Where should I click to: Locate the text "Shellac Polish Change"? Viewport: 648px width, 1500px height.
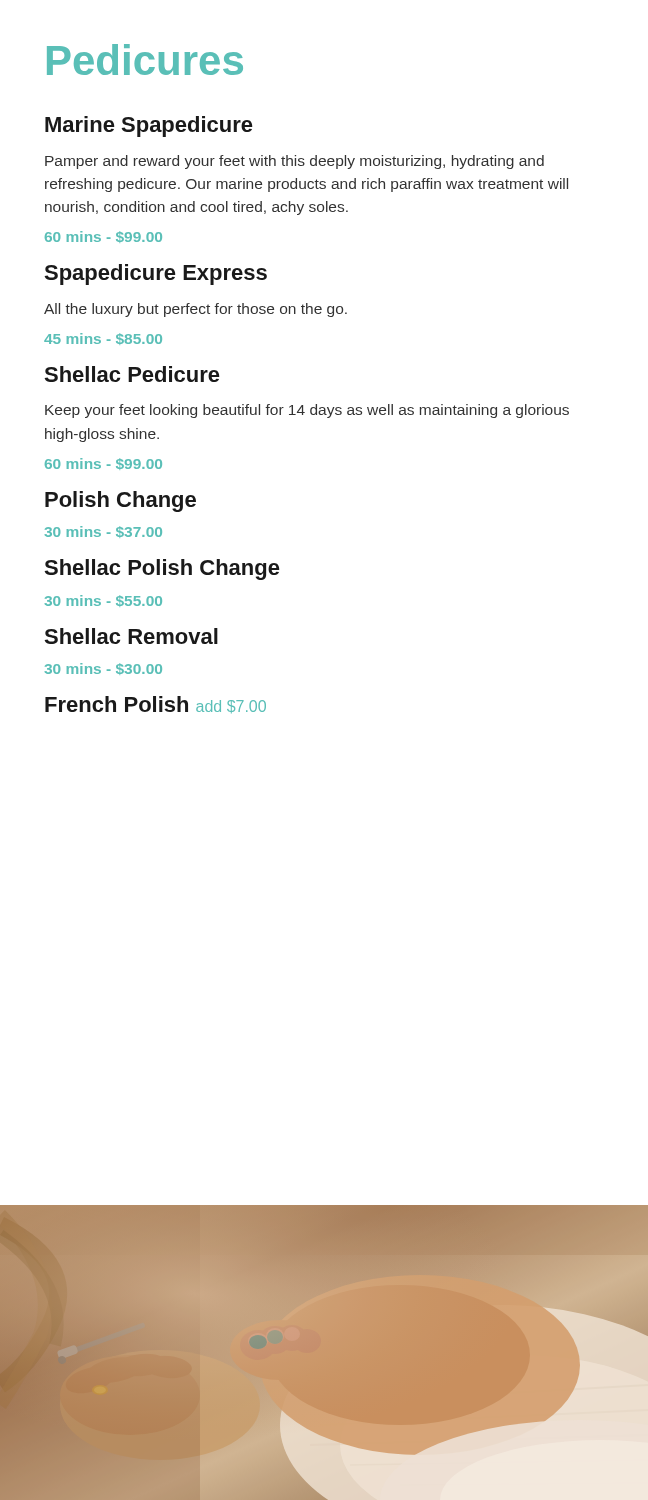click(162, 568)
